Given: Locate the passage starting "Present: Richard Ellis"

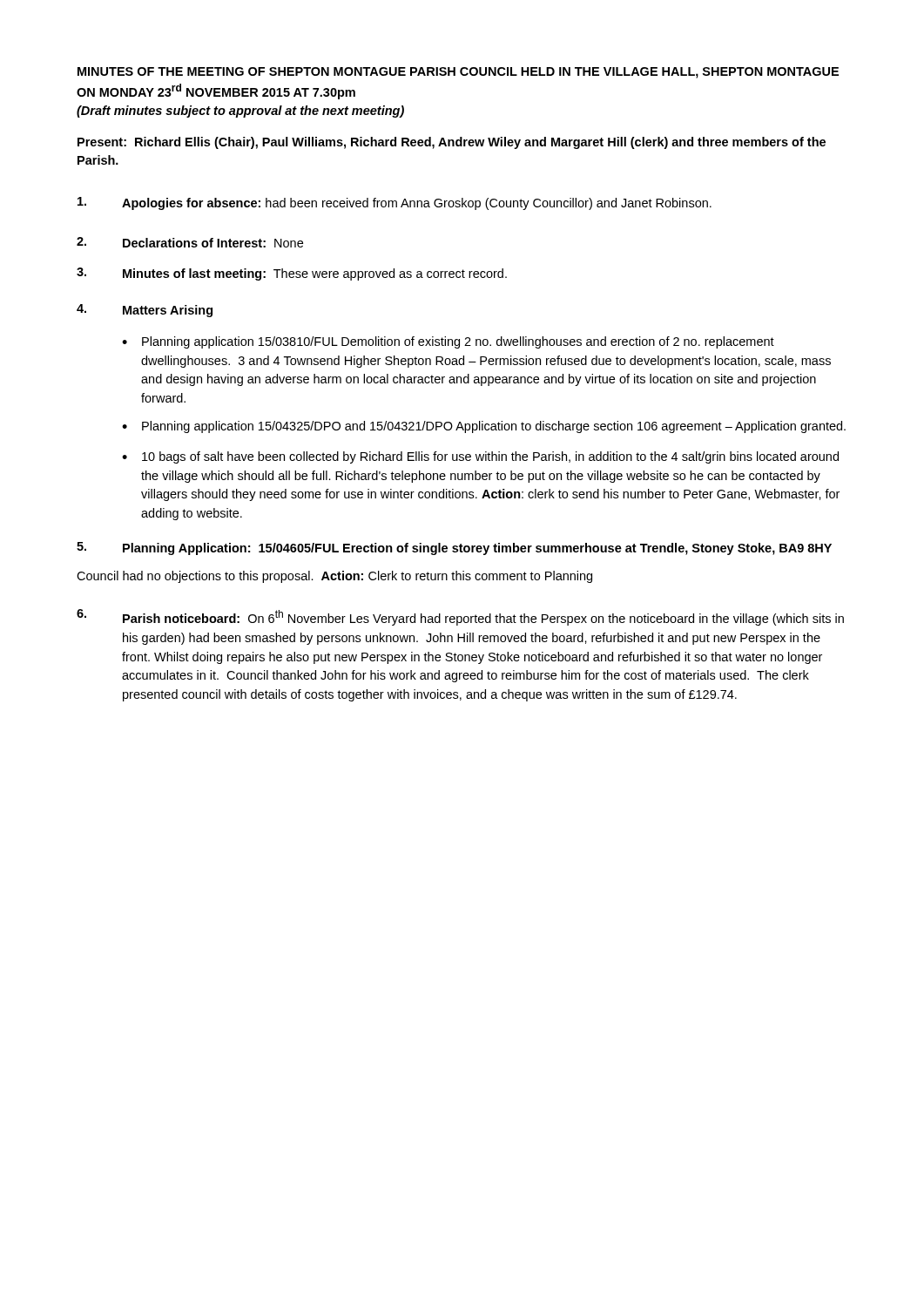Looking at the screenshot, I should click(462, 151).
